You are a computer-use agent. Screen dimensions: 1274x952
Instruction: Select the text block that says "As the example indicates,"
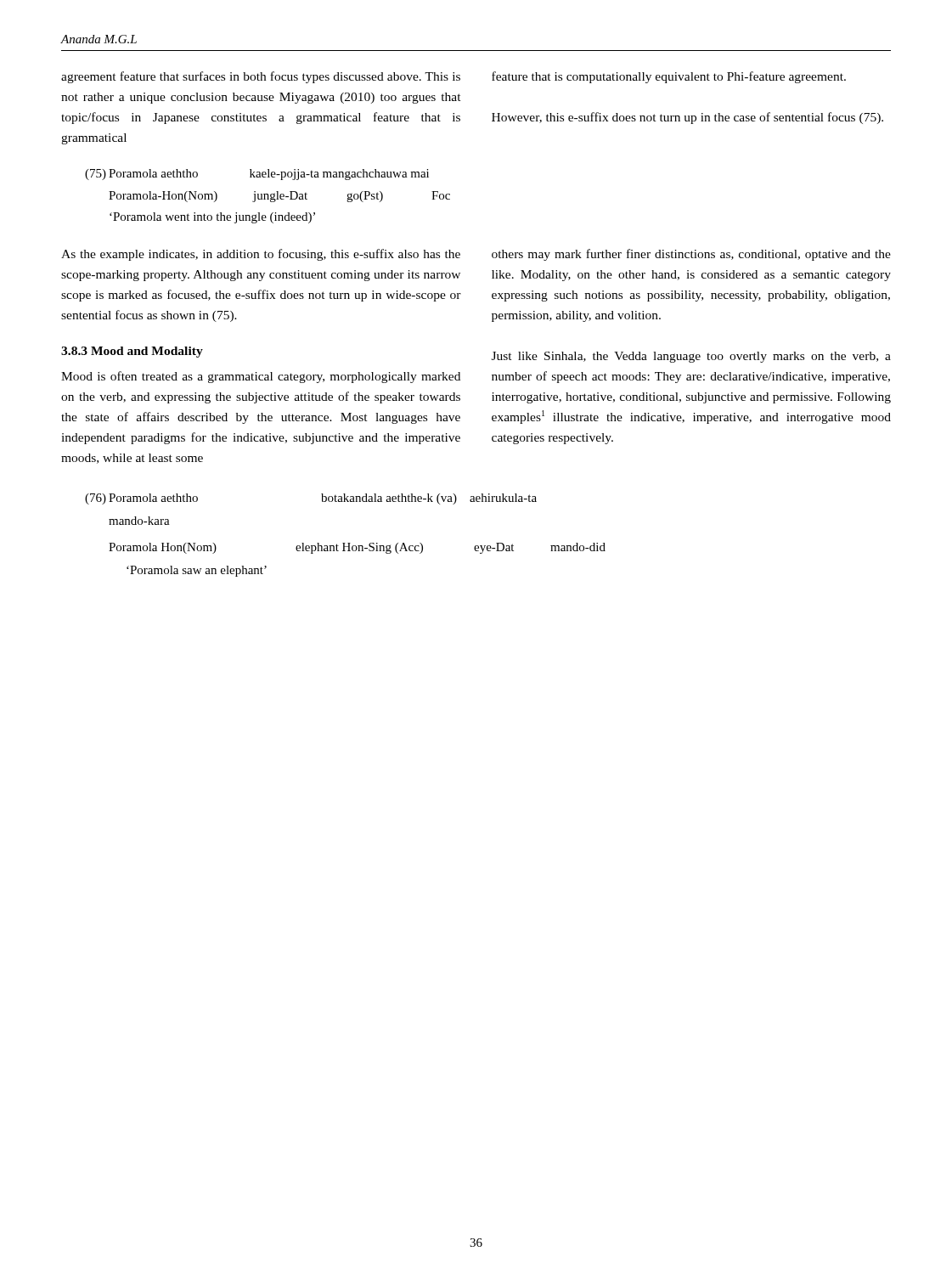point(261,284)
